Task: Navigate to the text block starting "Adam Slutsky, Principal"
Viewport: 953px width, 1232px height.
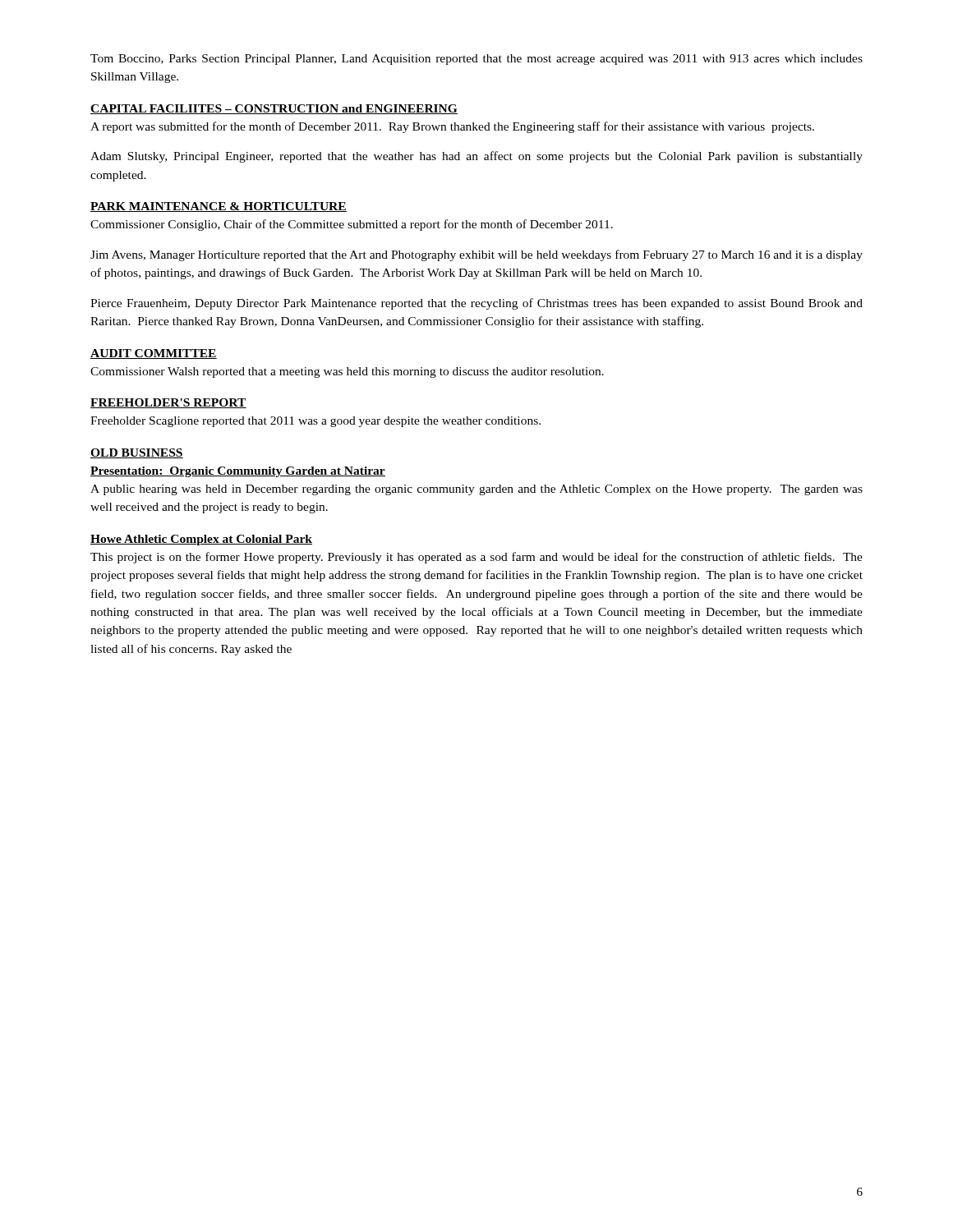Action: 476,166
